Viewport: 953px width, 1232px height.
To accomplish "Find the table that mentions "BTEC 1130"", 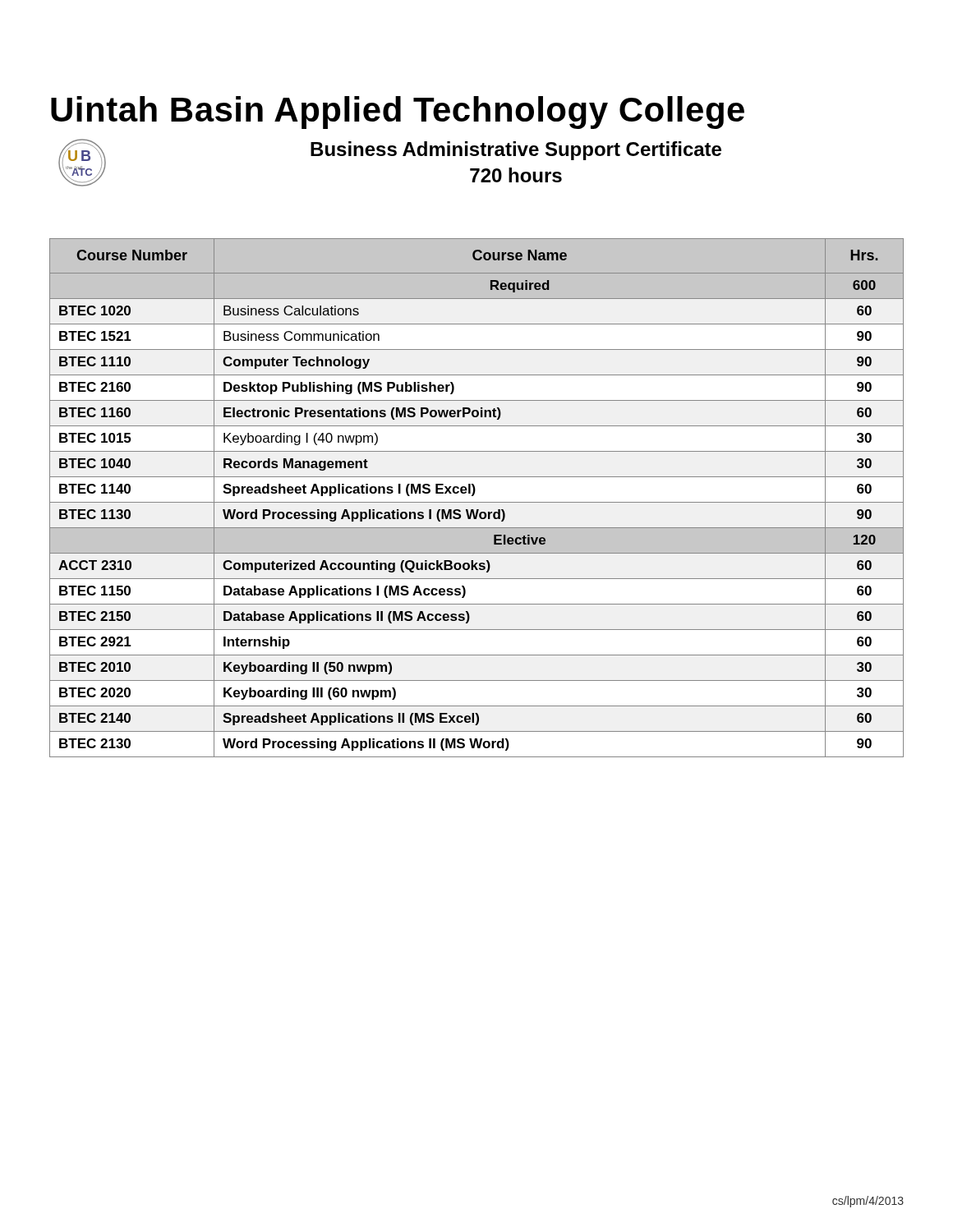I will coord(476,498).
